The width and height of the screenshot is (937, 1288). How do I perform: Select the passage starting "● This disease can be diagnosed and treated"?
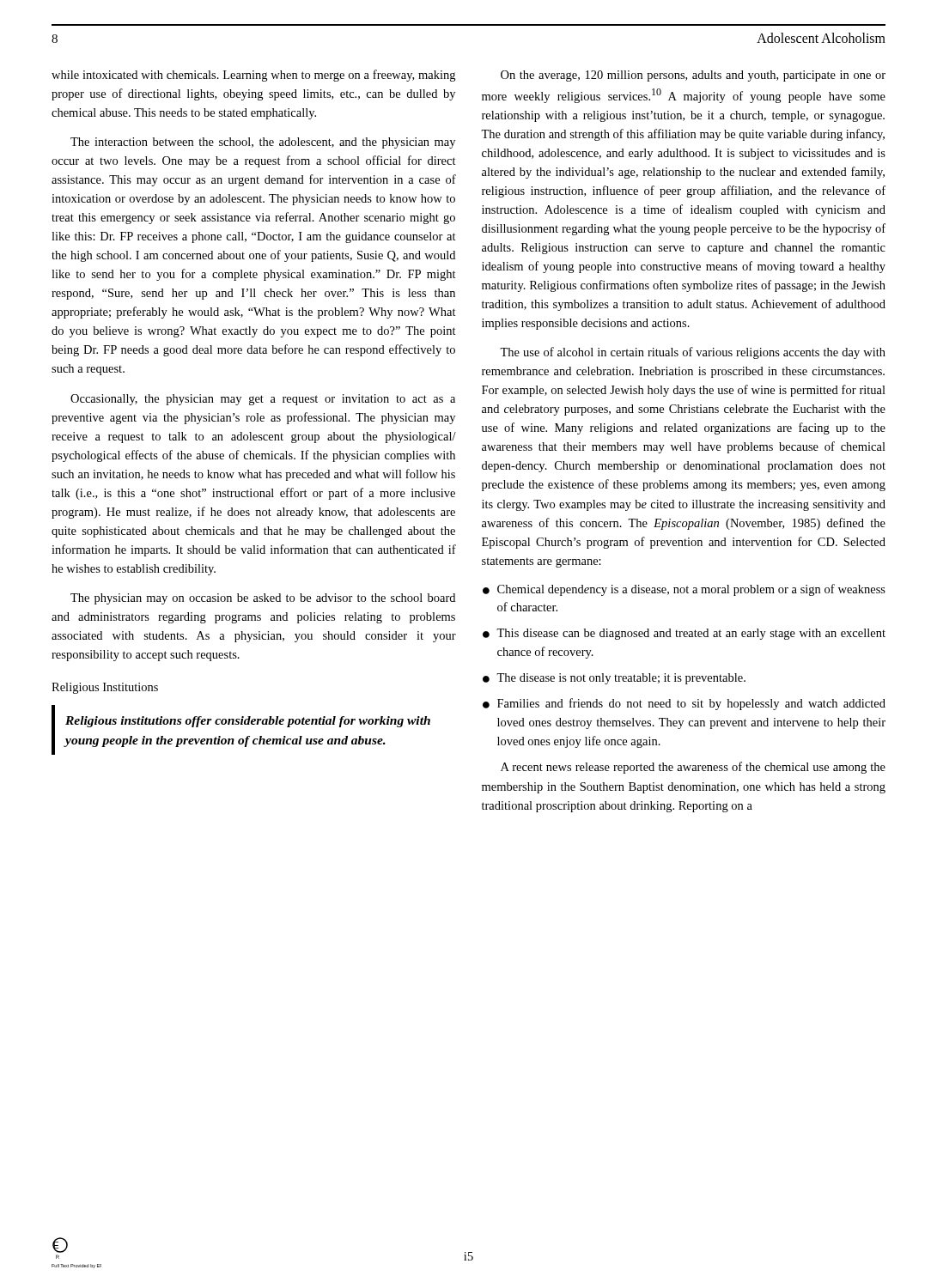tap(683, 643)
